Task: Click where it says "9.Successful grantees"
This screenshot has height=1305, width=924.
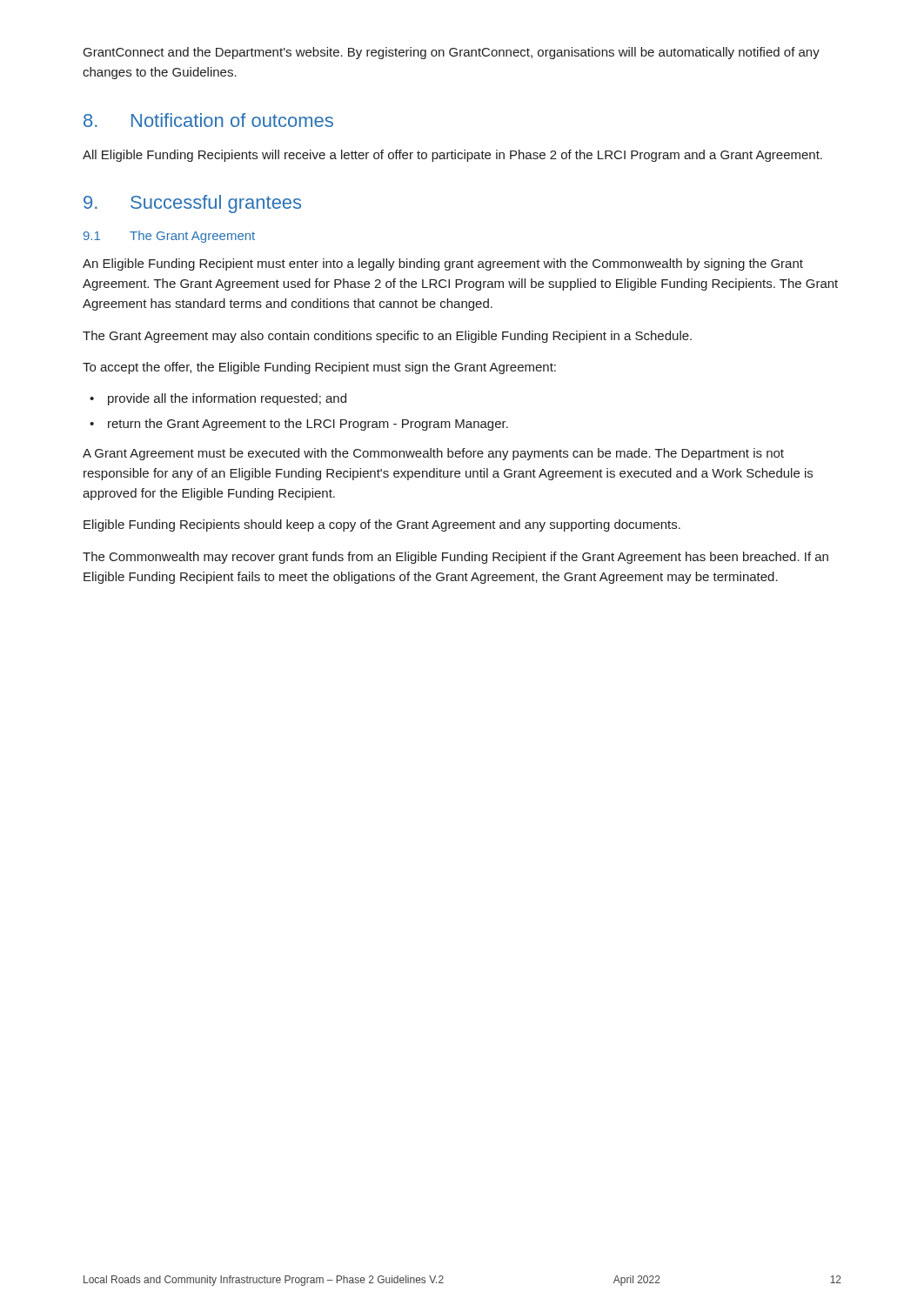Action: click(192, 202)
